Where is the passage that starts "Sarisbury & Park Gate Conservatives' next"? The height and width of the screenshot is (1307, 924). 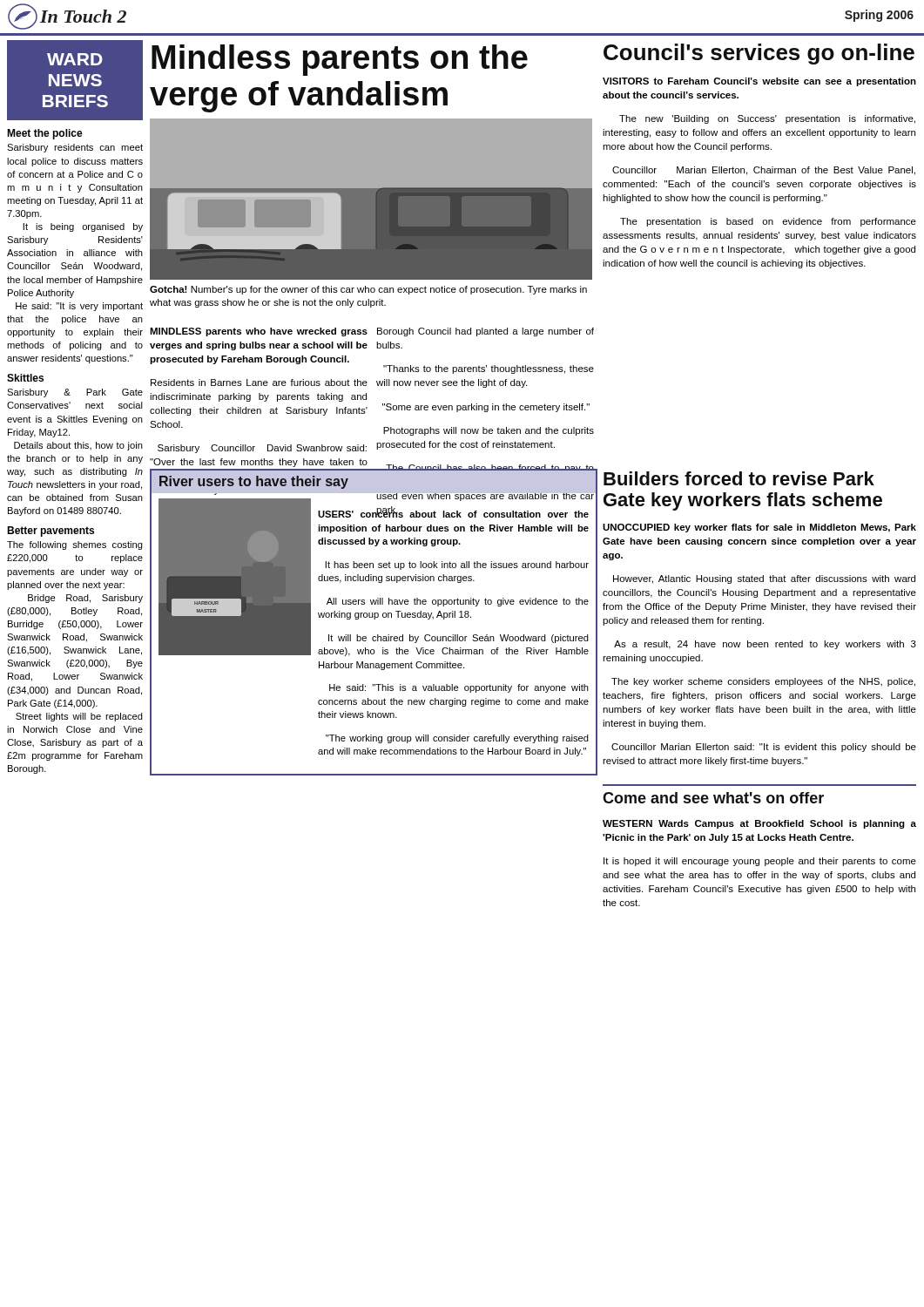75,452
